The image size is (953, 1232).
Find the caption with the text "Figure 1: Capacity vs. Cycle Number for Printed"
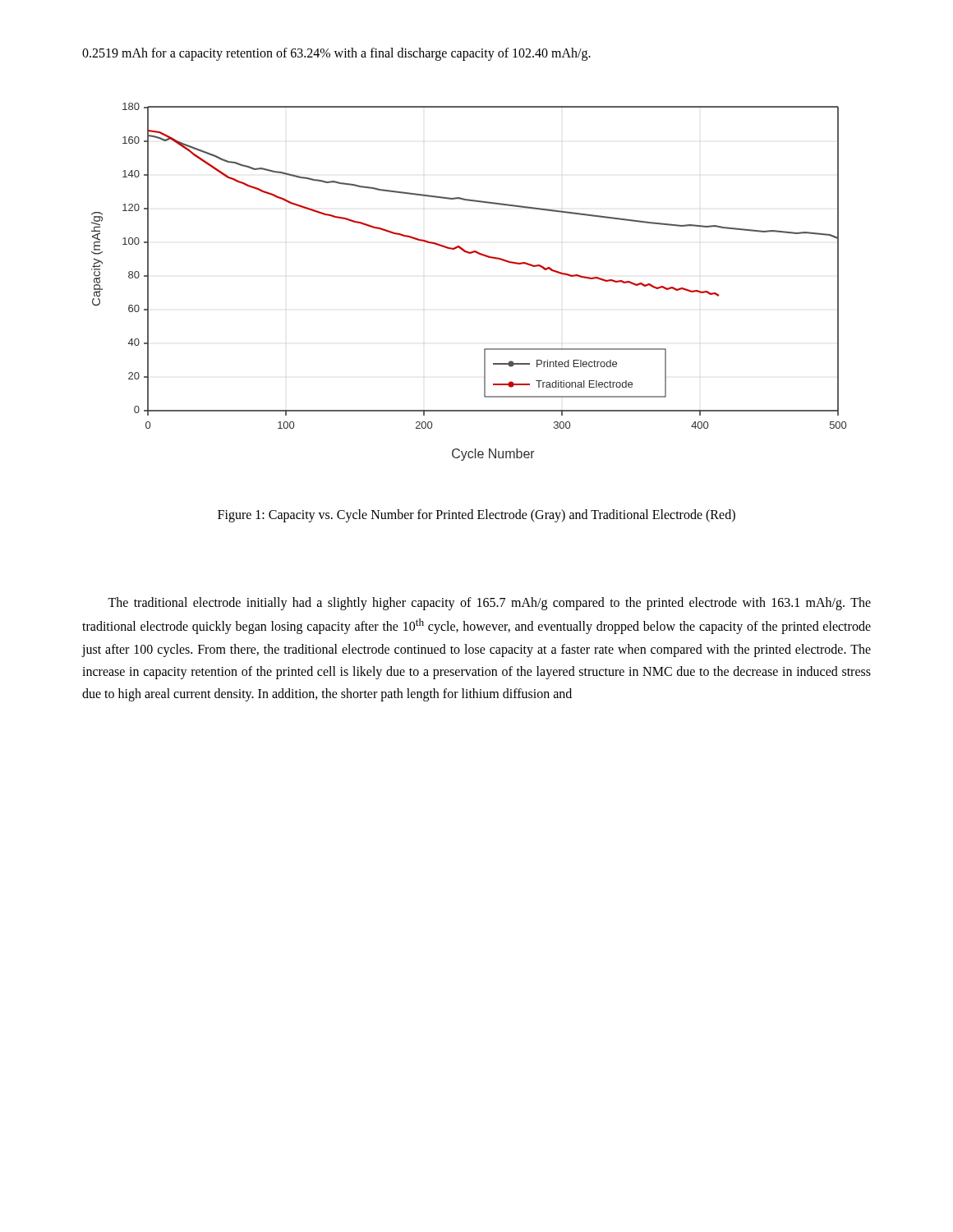[x=476, y=515]
